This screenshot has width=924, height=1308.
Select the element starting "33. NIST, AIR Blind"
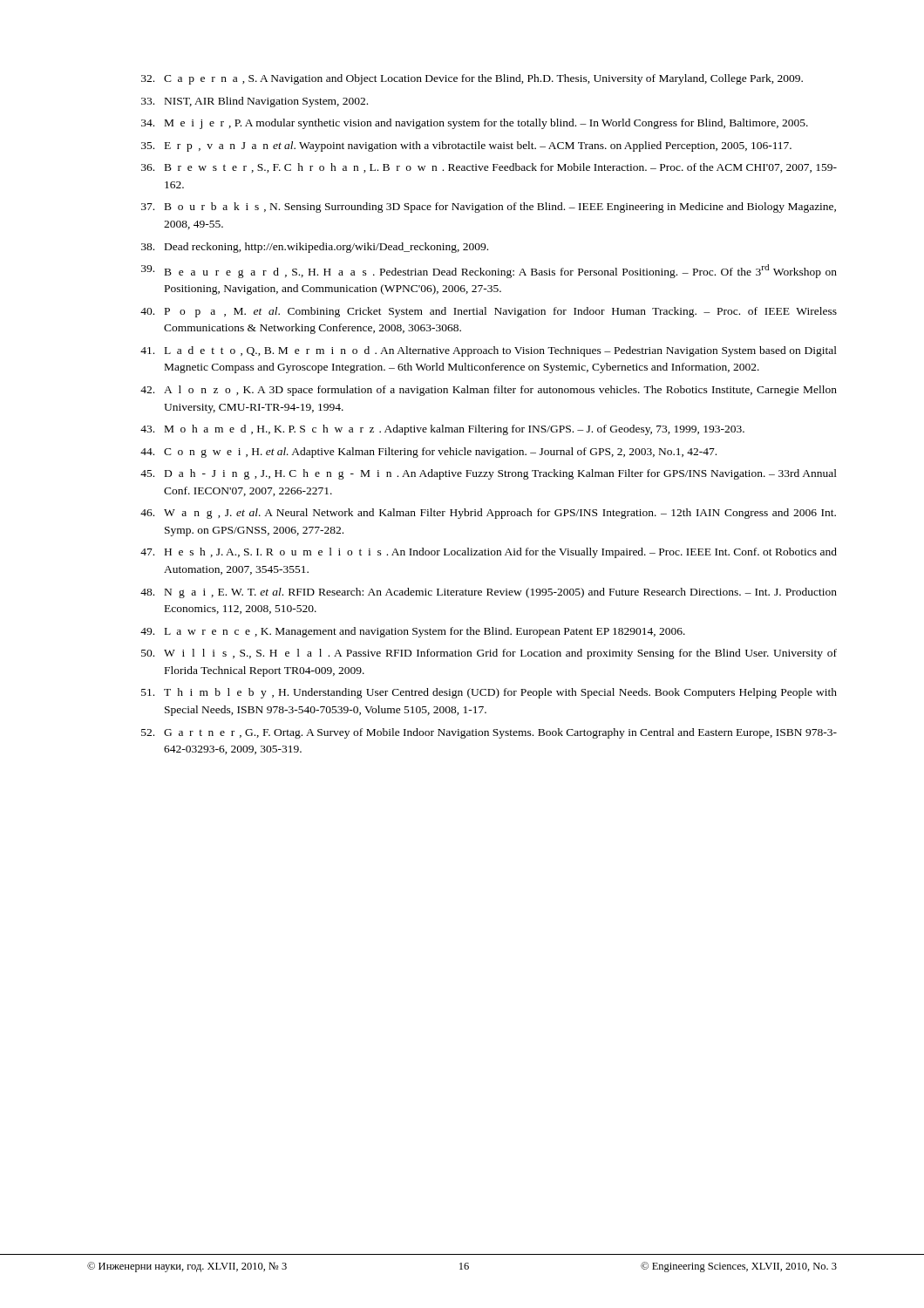[255, 102]
